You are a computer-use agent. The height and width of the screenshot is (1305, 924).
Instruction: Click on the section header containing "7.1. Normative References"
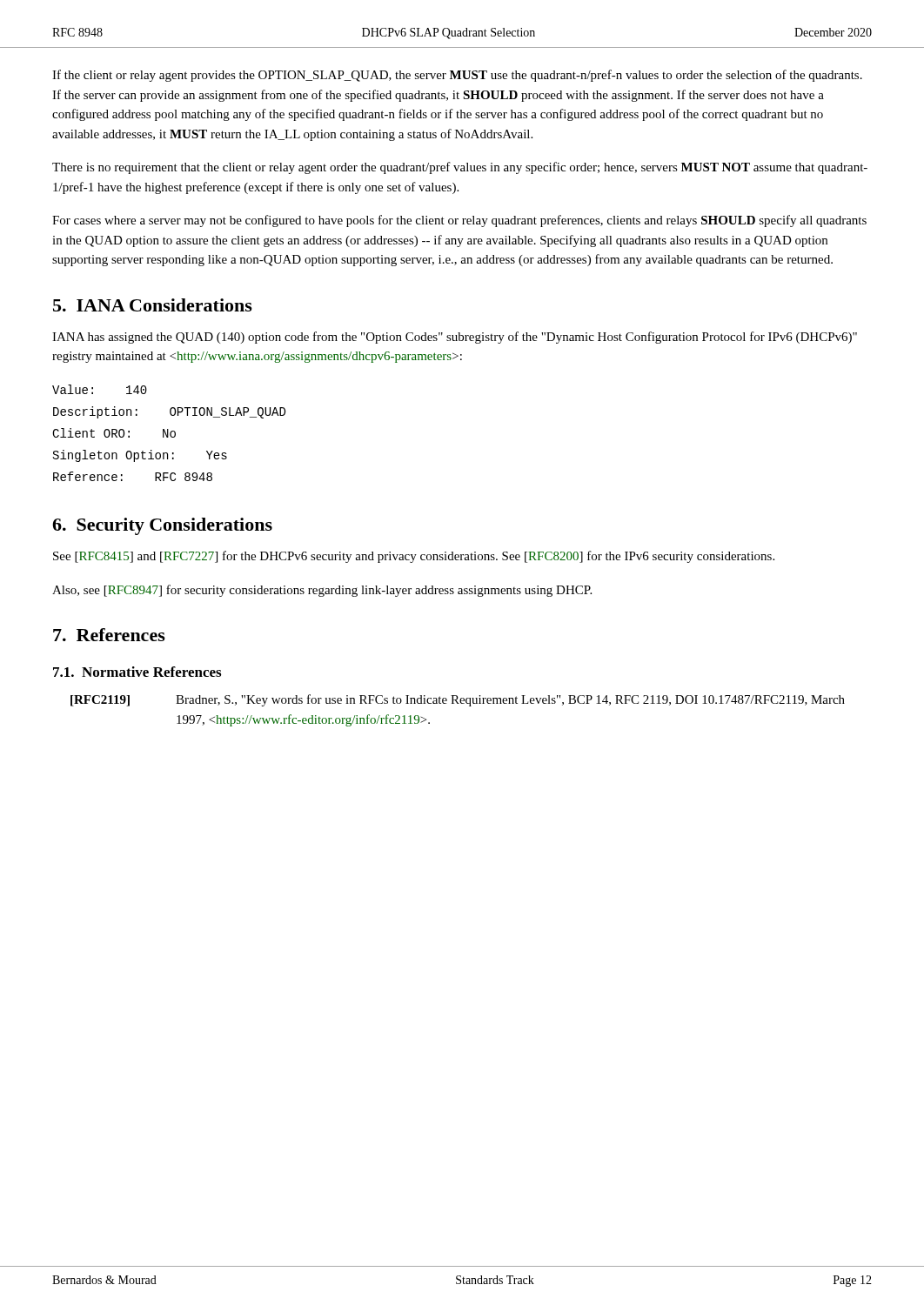click(x=137, y=672)
